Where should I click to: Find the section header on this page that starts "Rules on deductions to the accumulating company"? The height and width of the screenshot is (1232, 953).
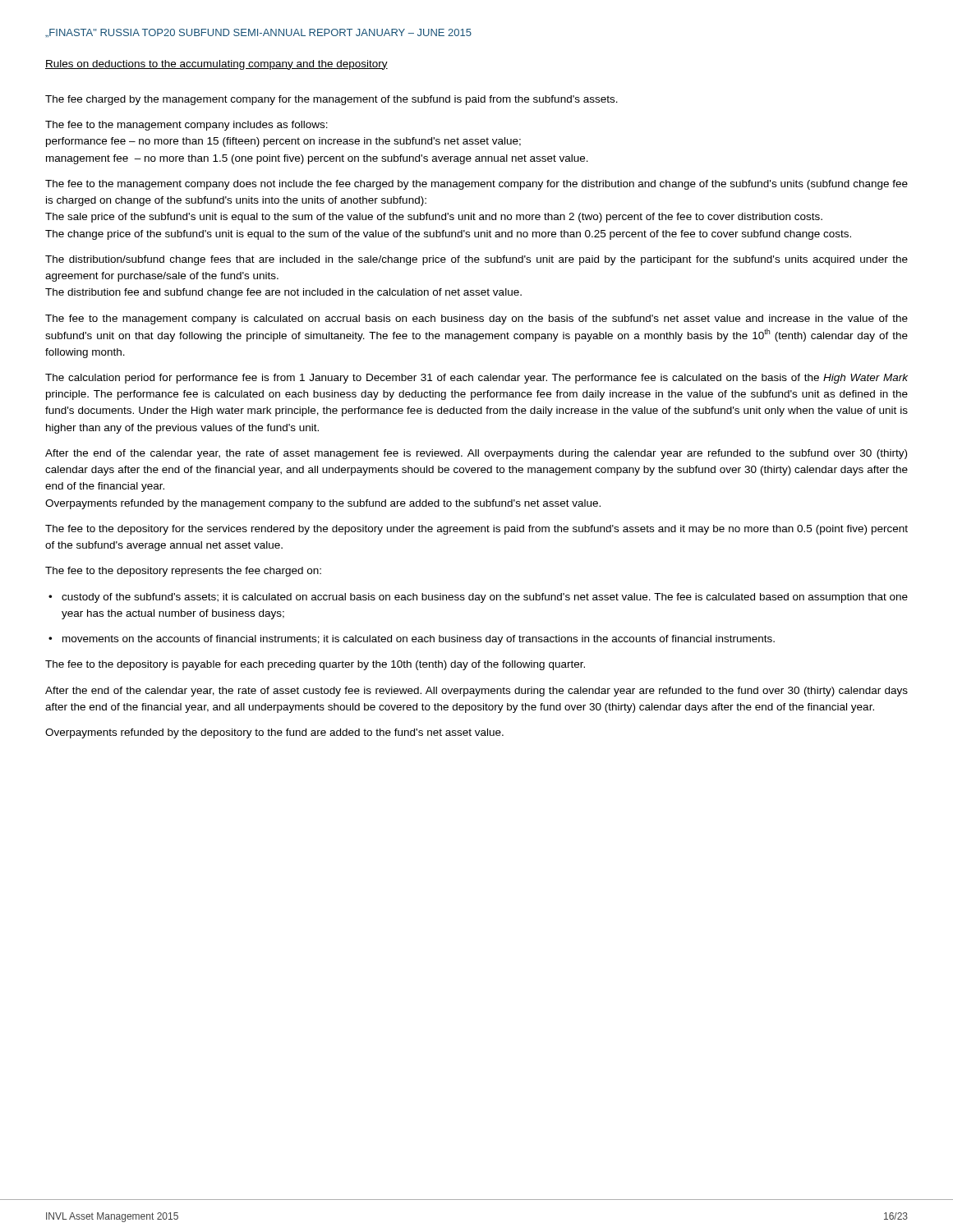(216, 65)
